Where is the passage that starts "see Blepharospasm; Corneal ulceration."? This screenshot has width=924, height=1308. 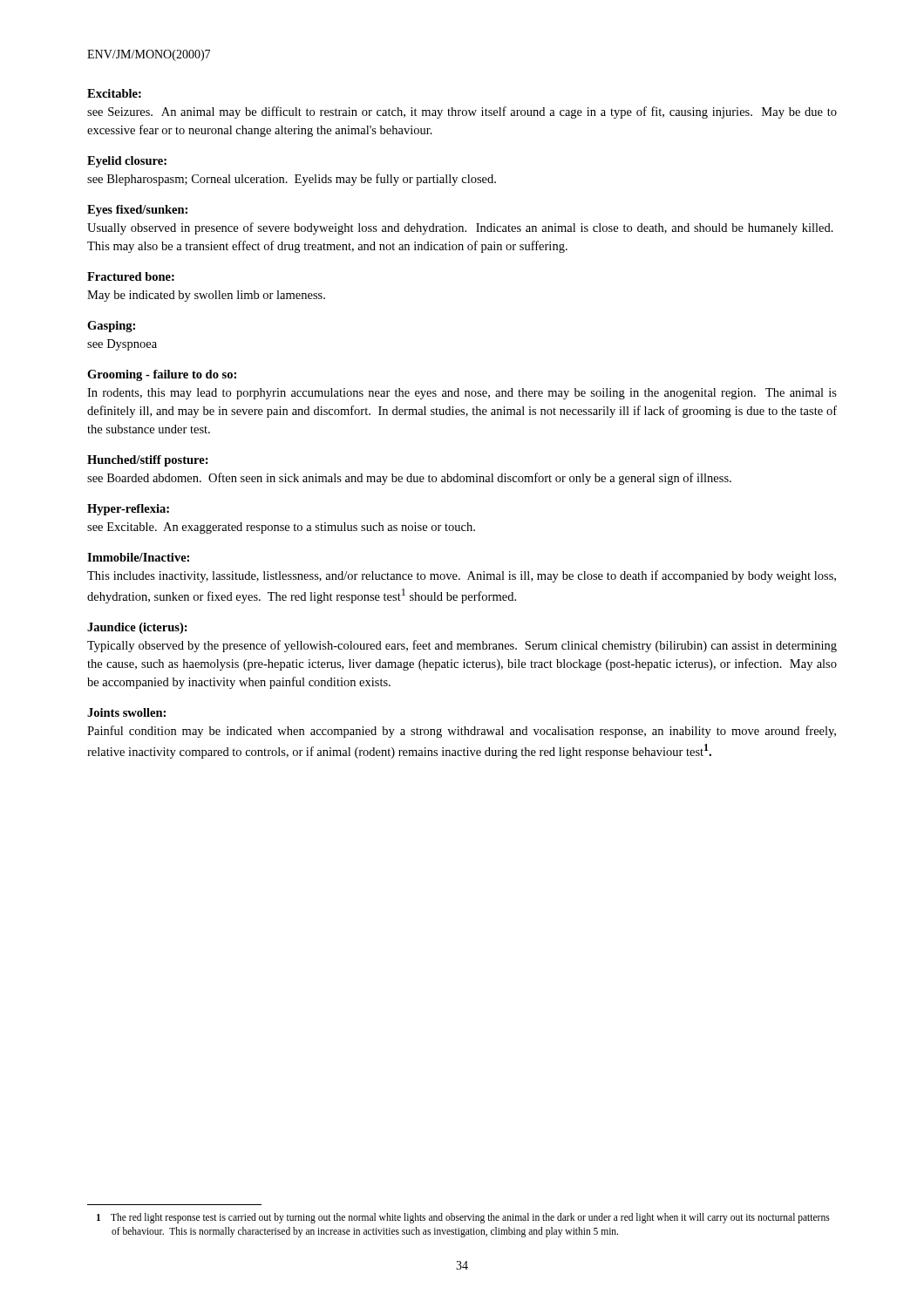coord(292,179)
